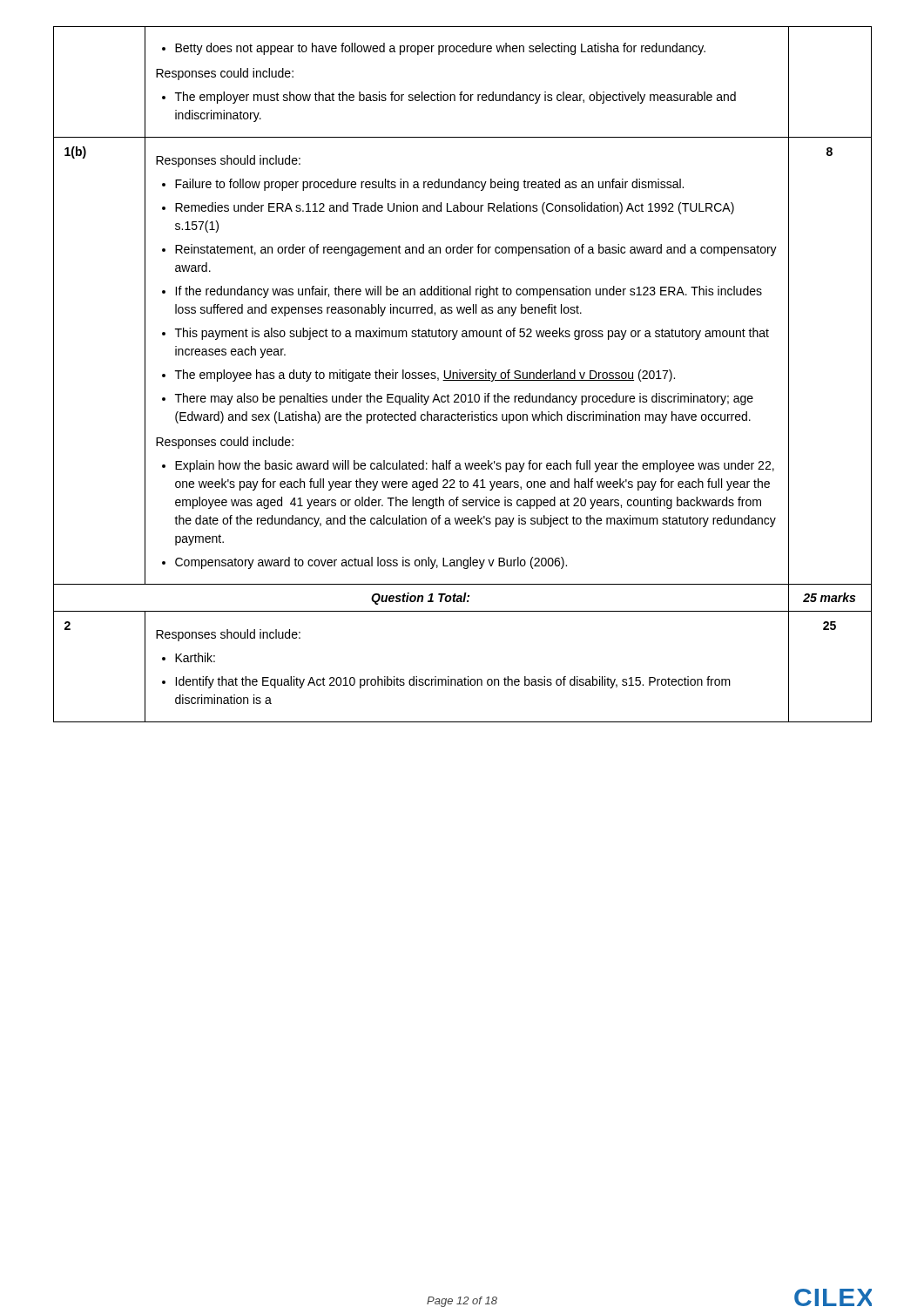Find the list item that says "If the redundancy was"
The height and width of the screenshot is (1307, 924).
(x=462, y=292)
